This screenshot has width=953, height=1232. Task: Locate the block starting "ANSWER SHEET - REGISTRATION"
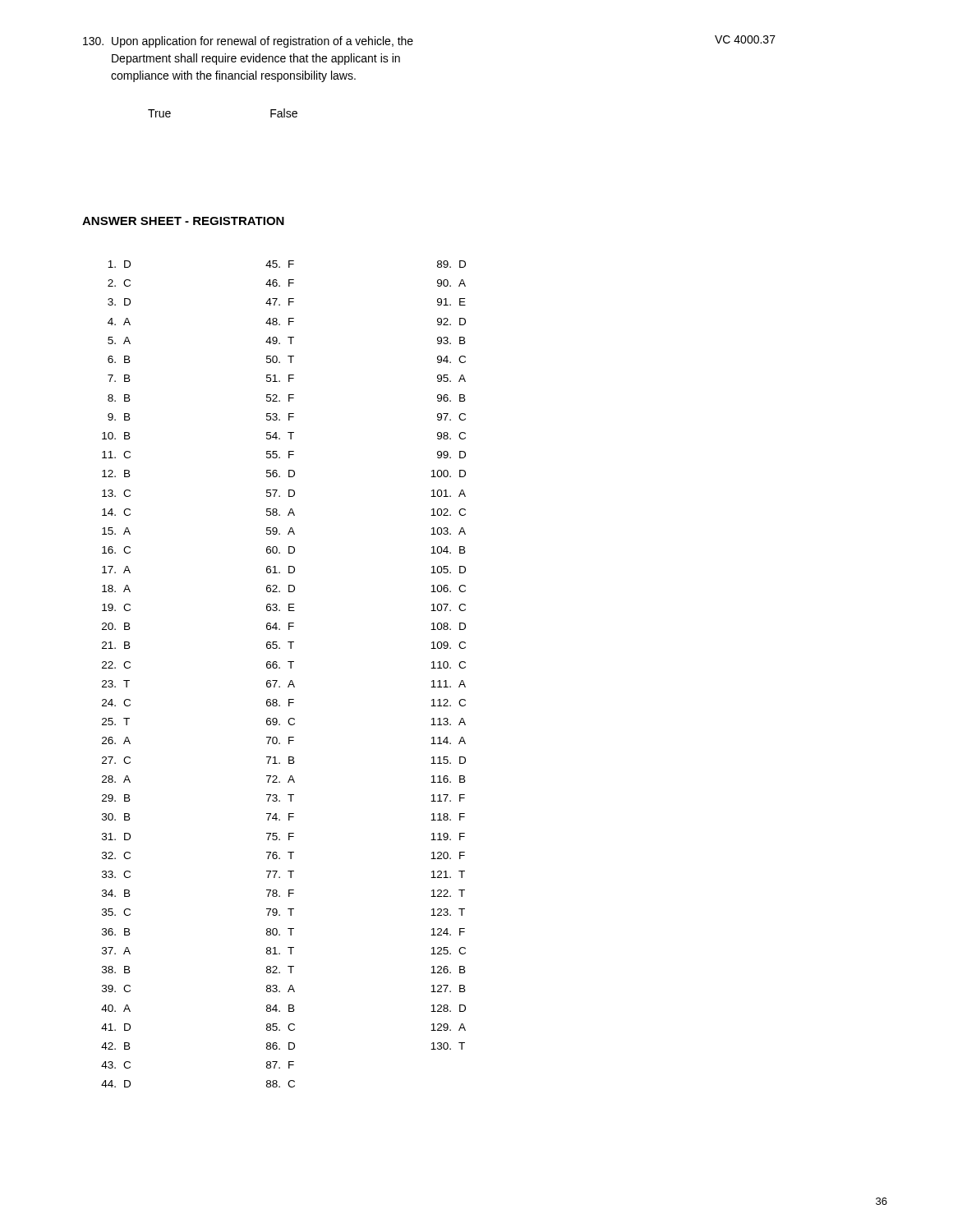[183, 221]
